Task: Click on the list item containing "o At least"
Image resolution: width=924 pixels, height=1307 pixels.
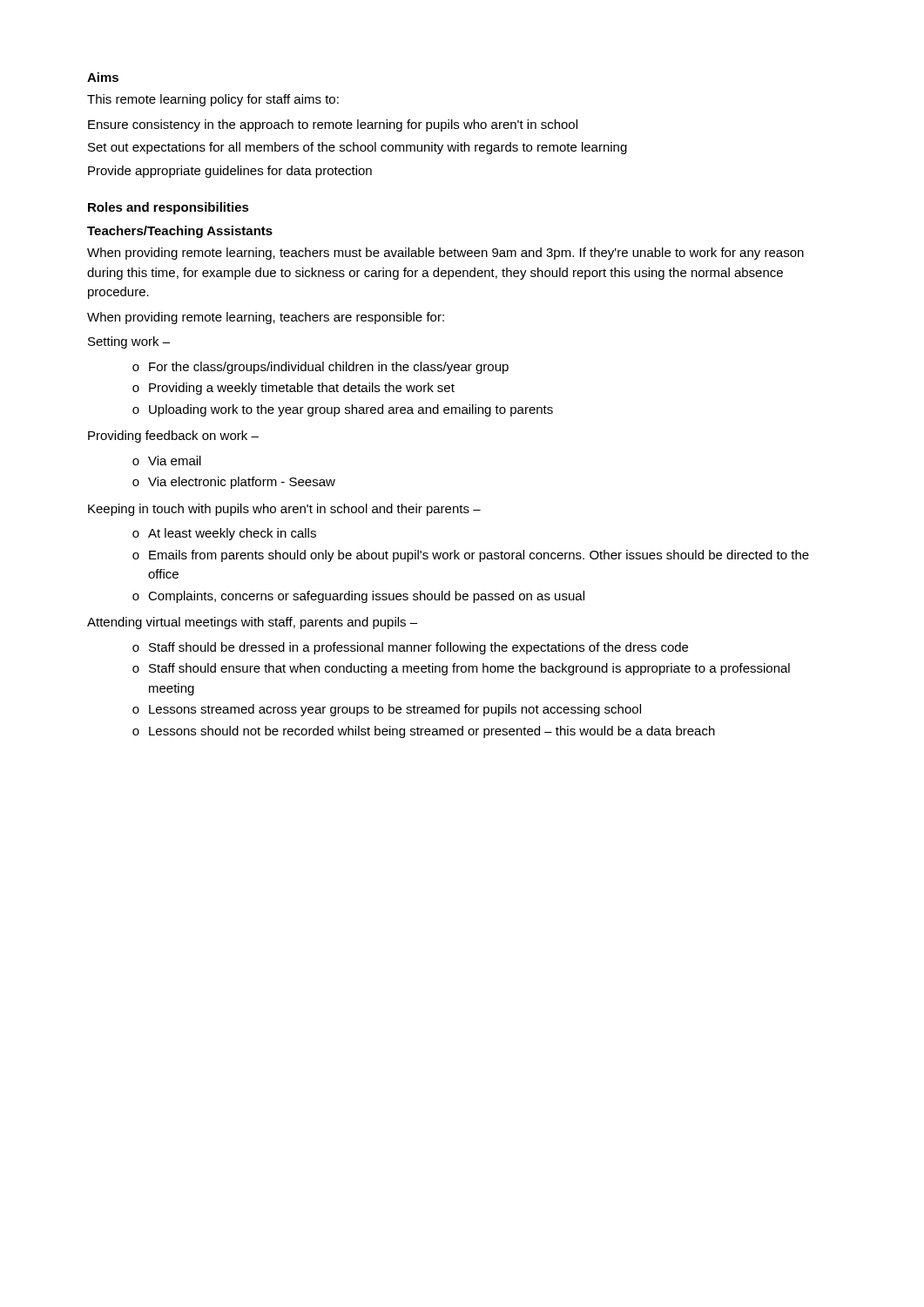Action: pos(224,534)
